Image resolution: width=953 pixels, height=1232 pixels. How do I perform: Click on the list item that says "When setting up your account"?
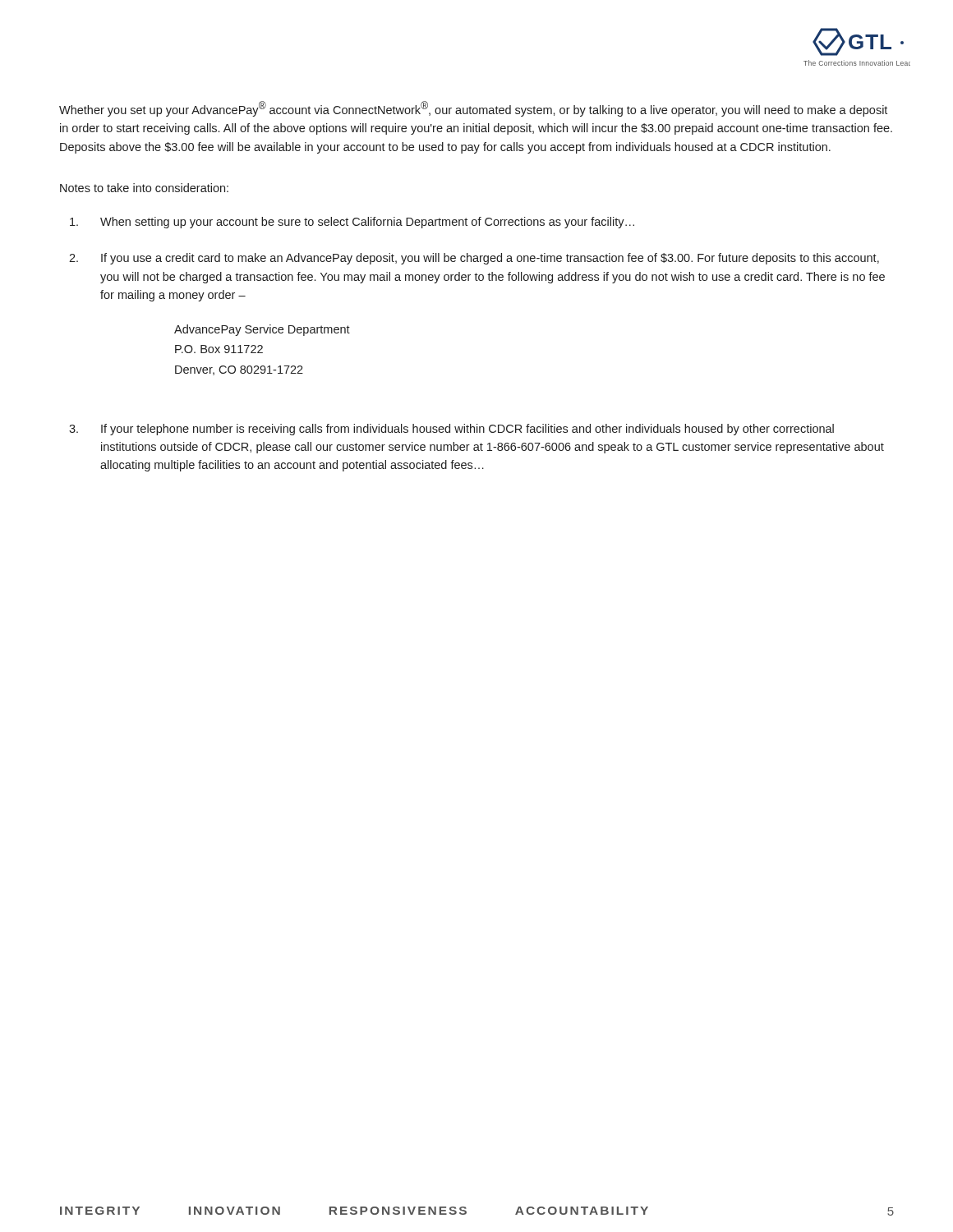481,222
